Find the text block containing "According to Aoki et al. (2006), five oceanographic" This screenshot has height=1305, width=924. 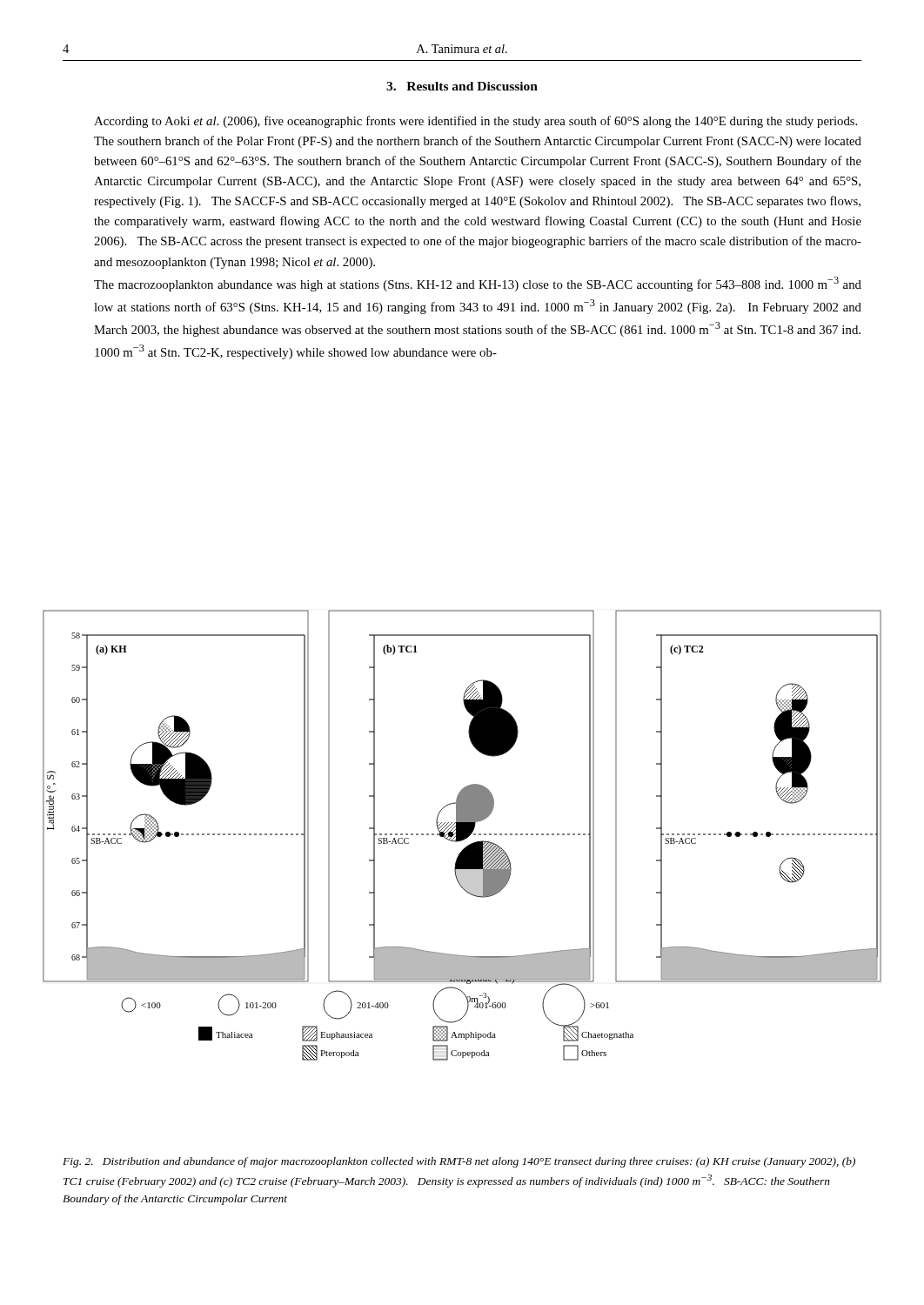click(x=478, y=237)
